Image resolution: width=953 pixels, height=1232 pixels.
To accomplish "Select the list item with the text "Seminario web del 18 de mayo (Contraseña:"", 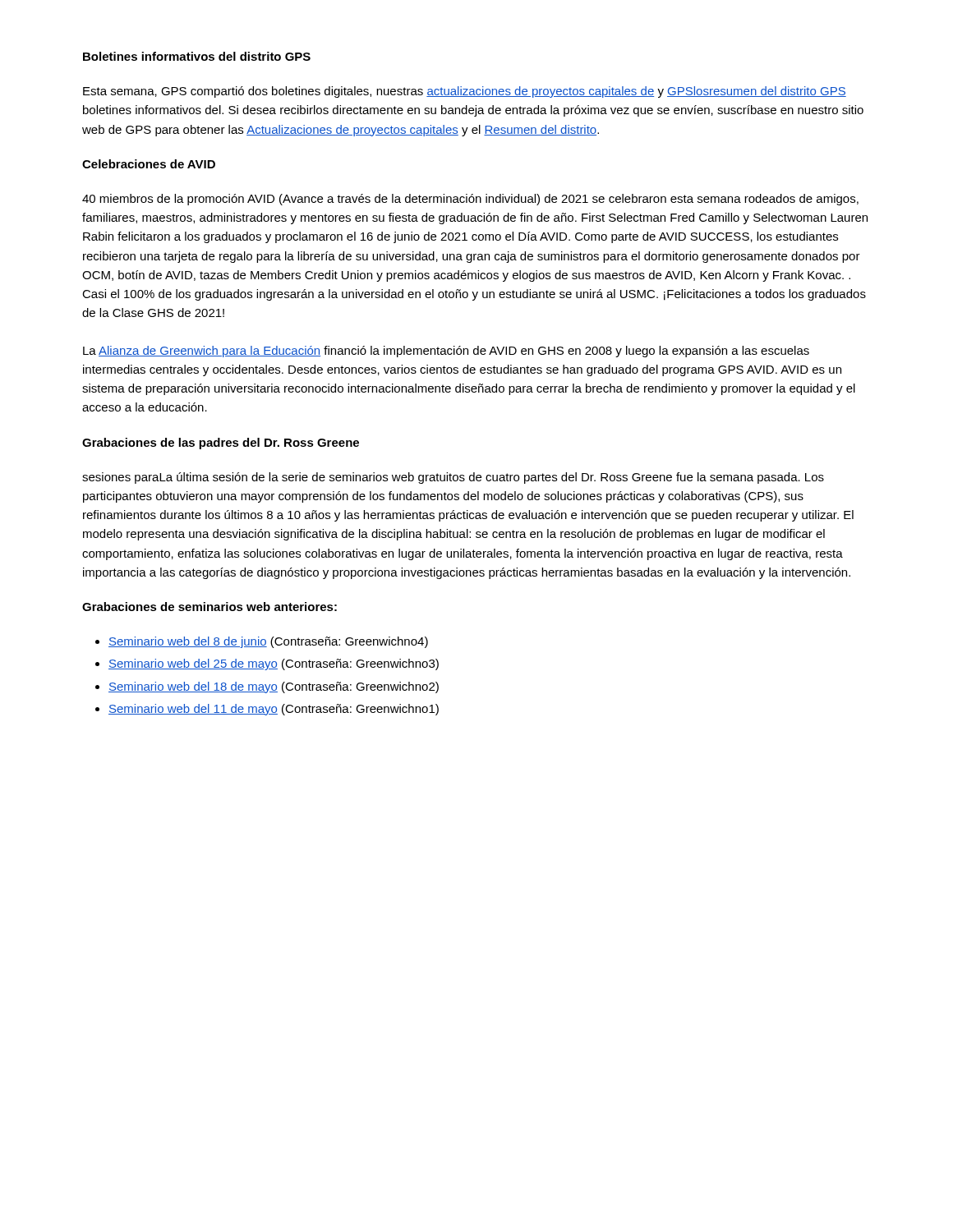I will tap(267, 687).
